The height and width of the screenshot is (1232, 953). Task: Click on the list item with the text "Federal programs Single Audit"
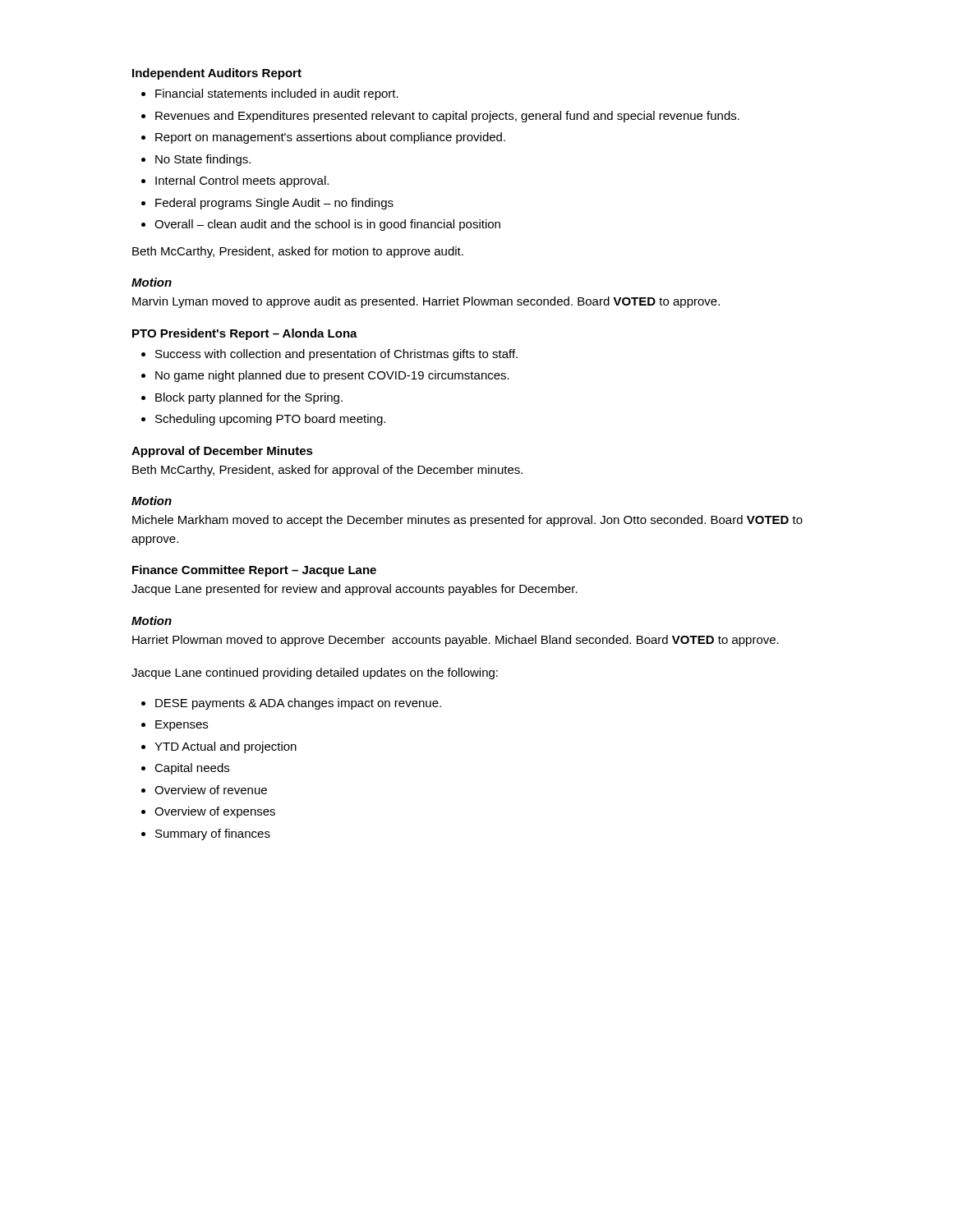click(274, 202)
